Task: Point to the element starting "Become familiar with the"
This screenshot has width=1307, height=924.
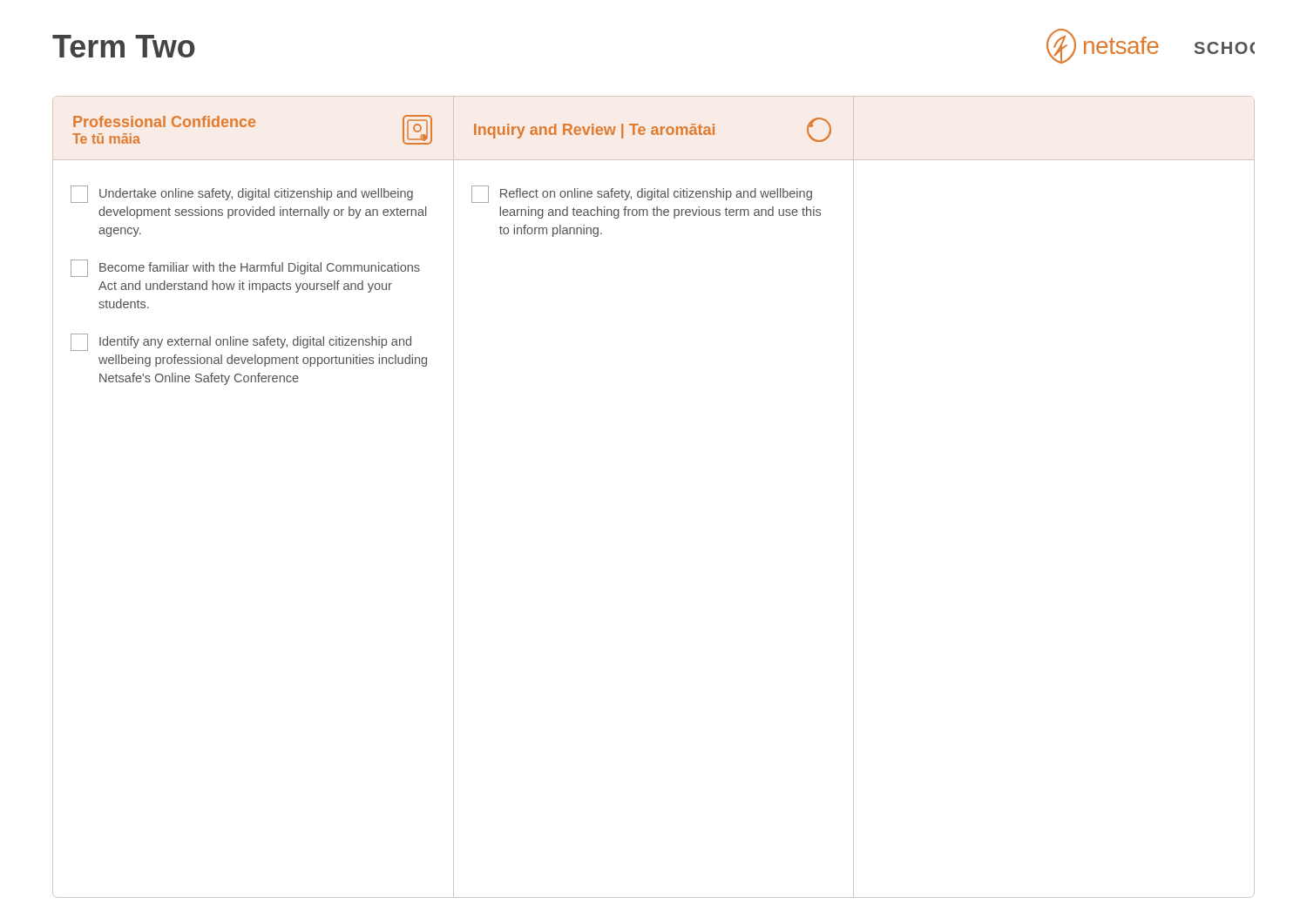Action: point(251,286)
